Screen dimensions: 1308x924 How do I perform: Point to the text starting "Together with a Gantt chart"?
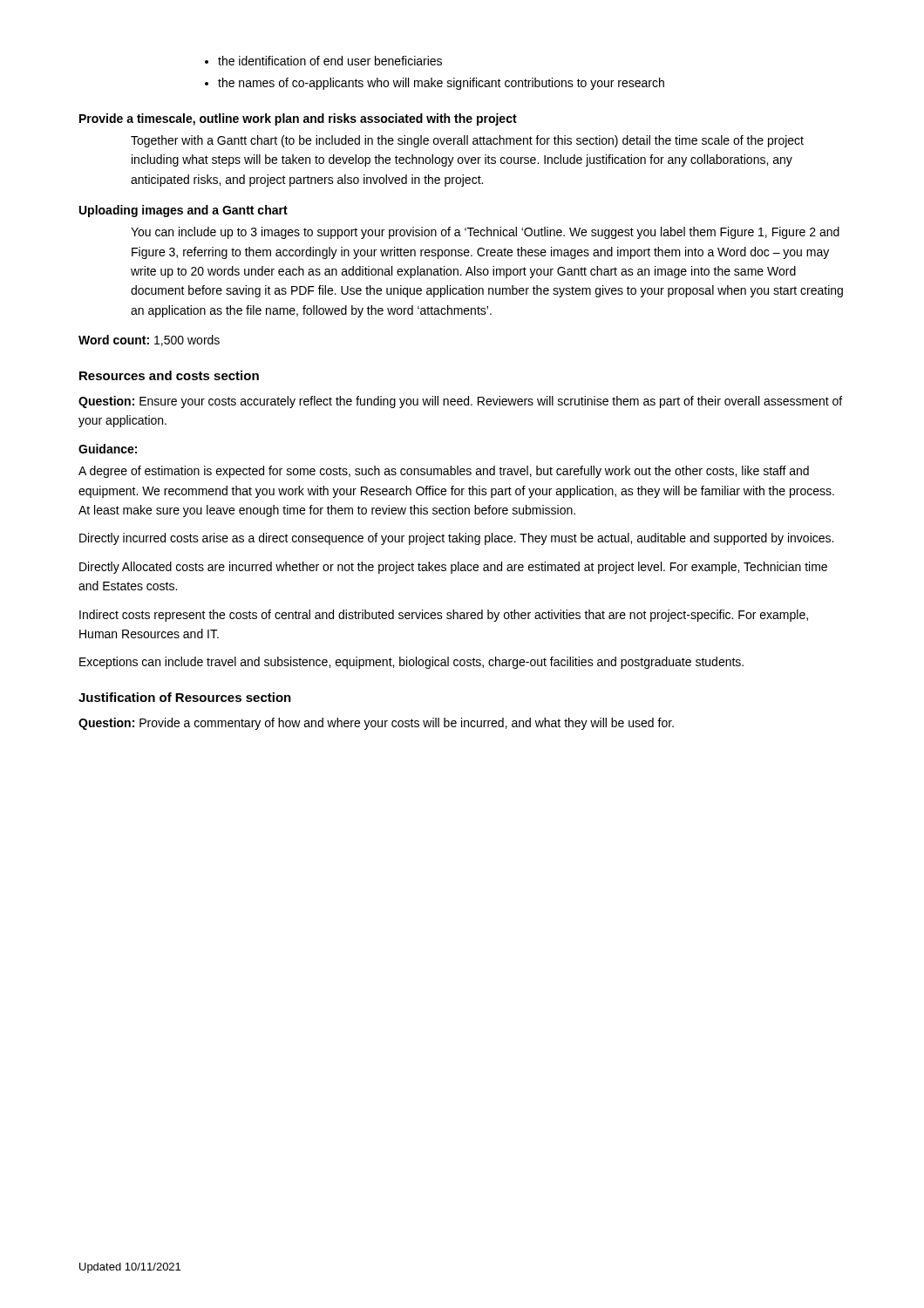467,160
